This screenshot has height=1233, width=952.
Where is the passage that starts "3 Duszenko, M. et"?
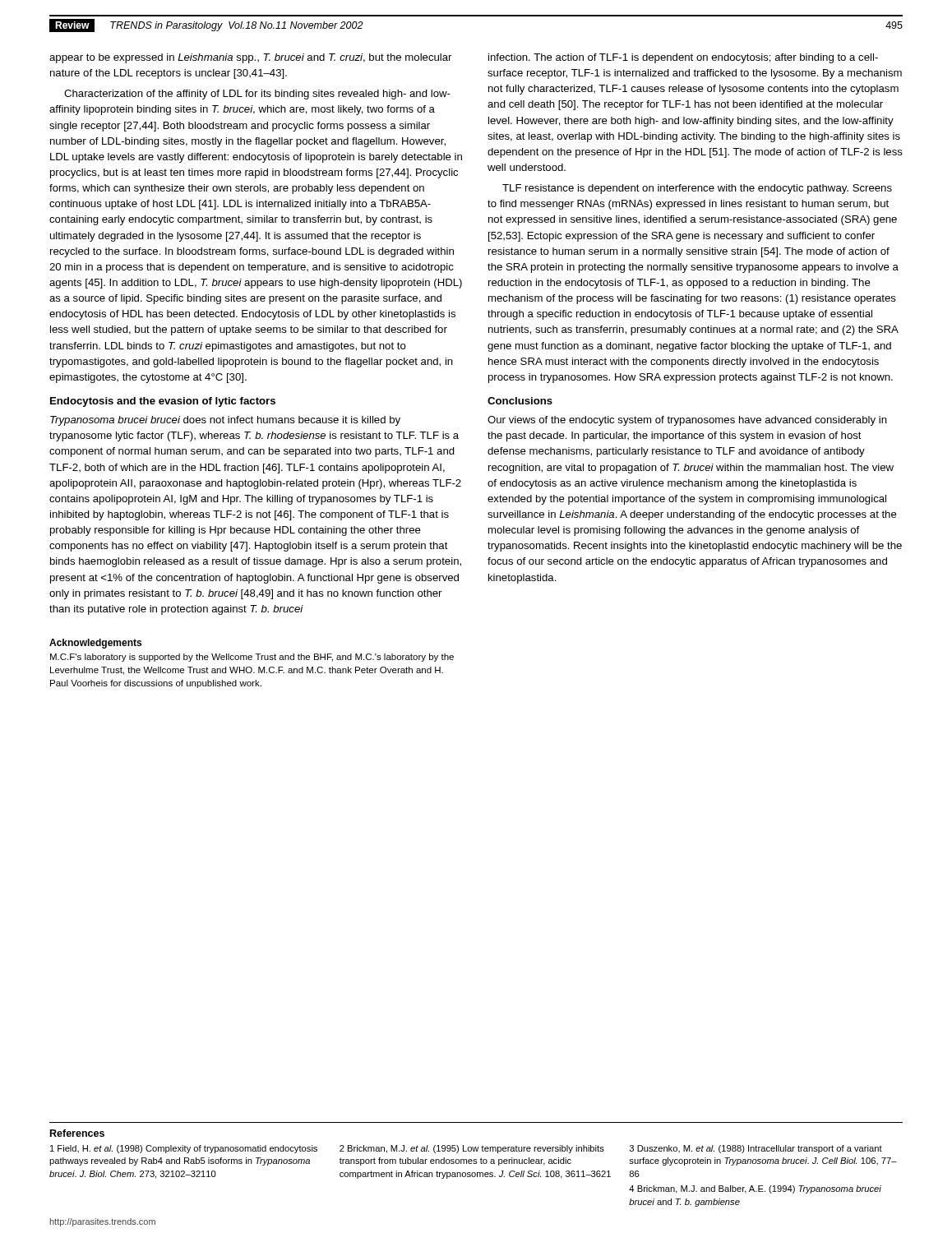click(x=763, y=1161)
